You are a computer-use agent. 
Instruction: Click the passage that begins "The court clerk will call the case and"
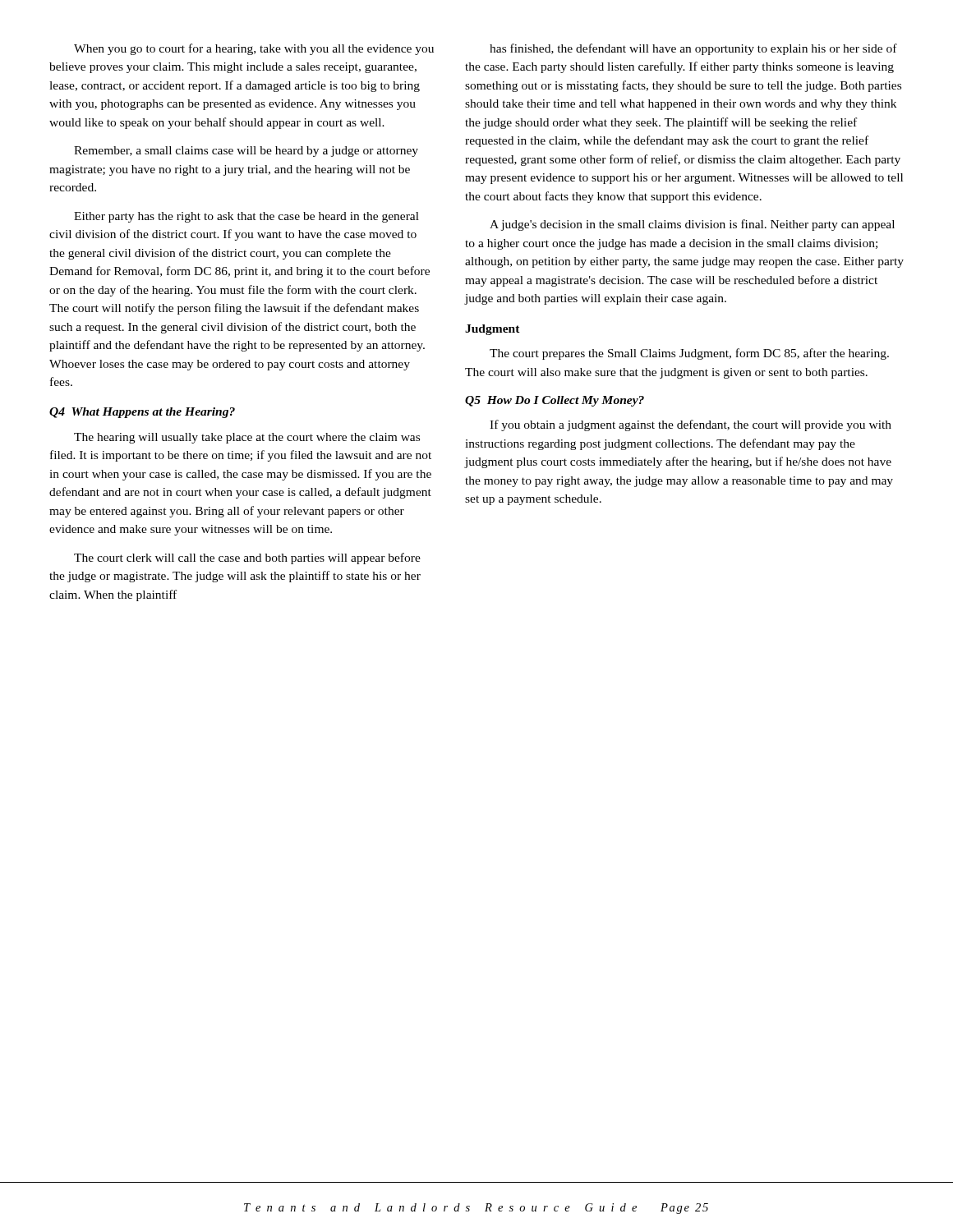click(x=235, y=576)
